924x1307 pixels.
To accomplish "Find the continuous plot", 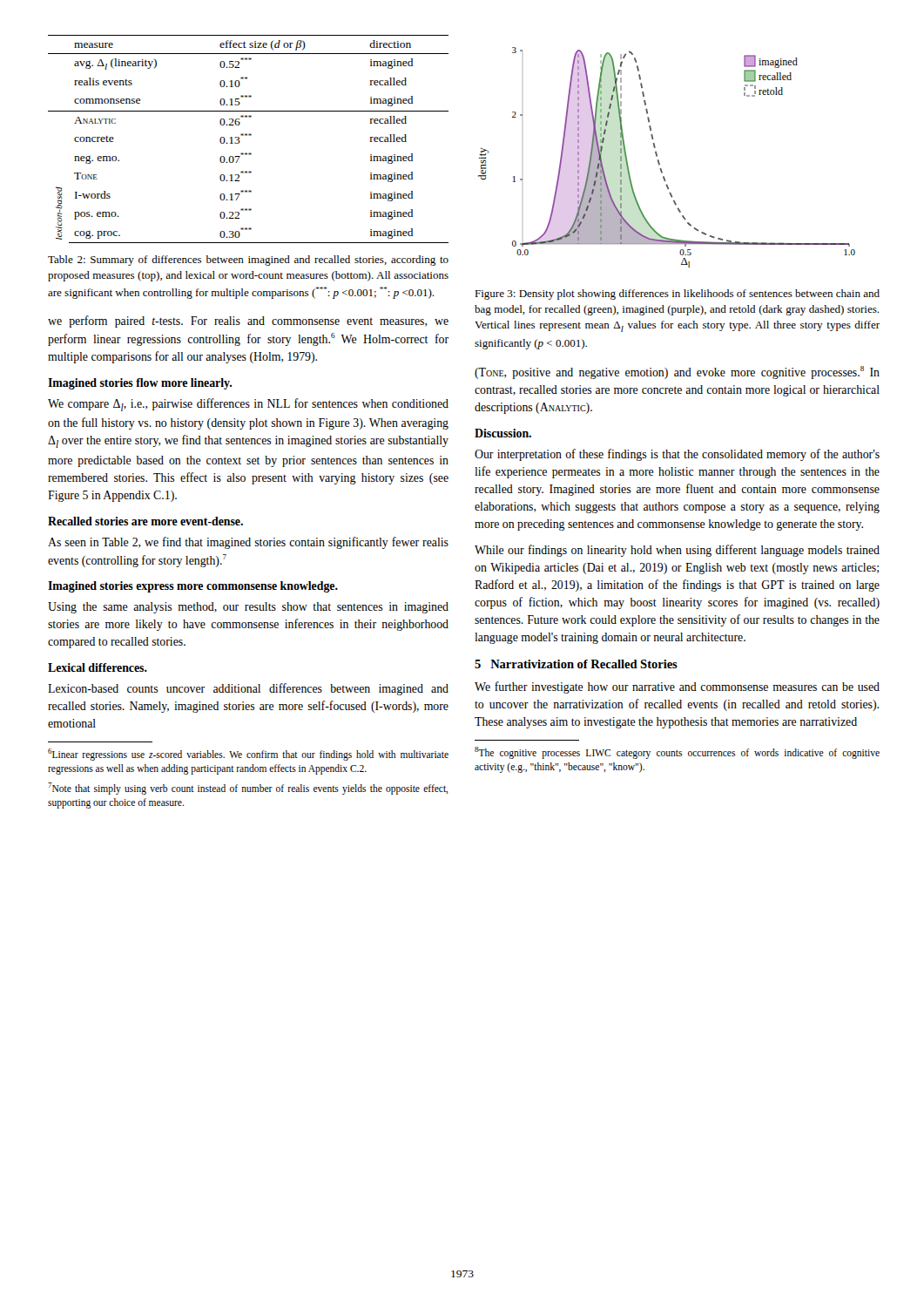I will click(677, 159).
